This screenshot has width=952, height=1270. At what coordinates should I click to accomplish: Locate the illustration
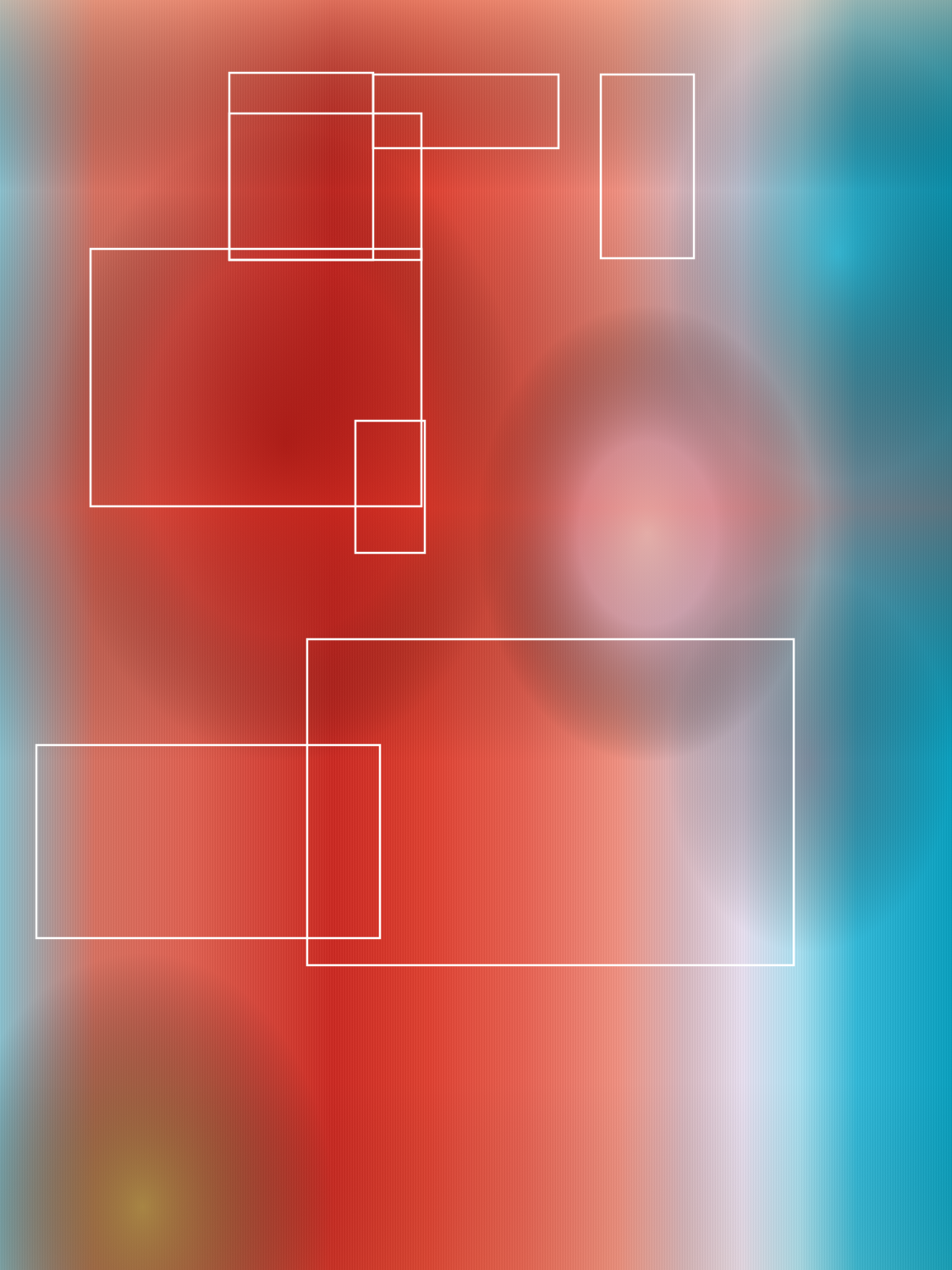pos(476,635)
